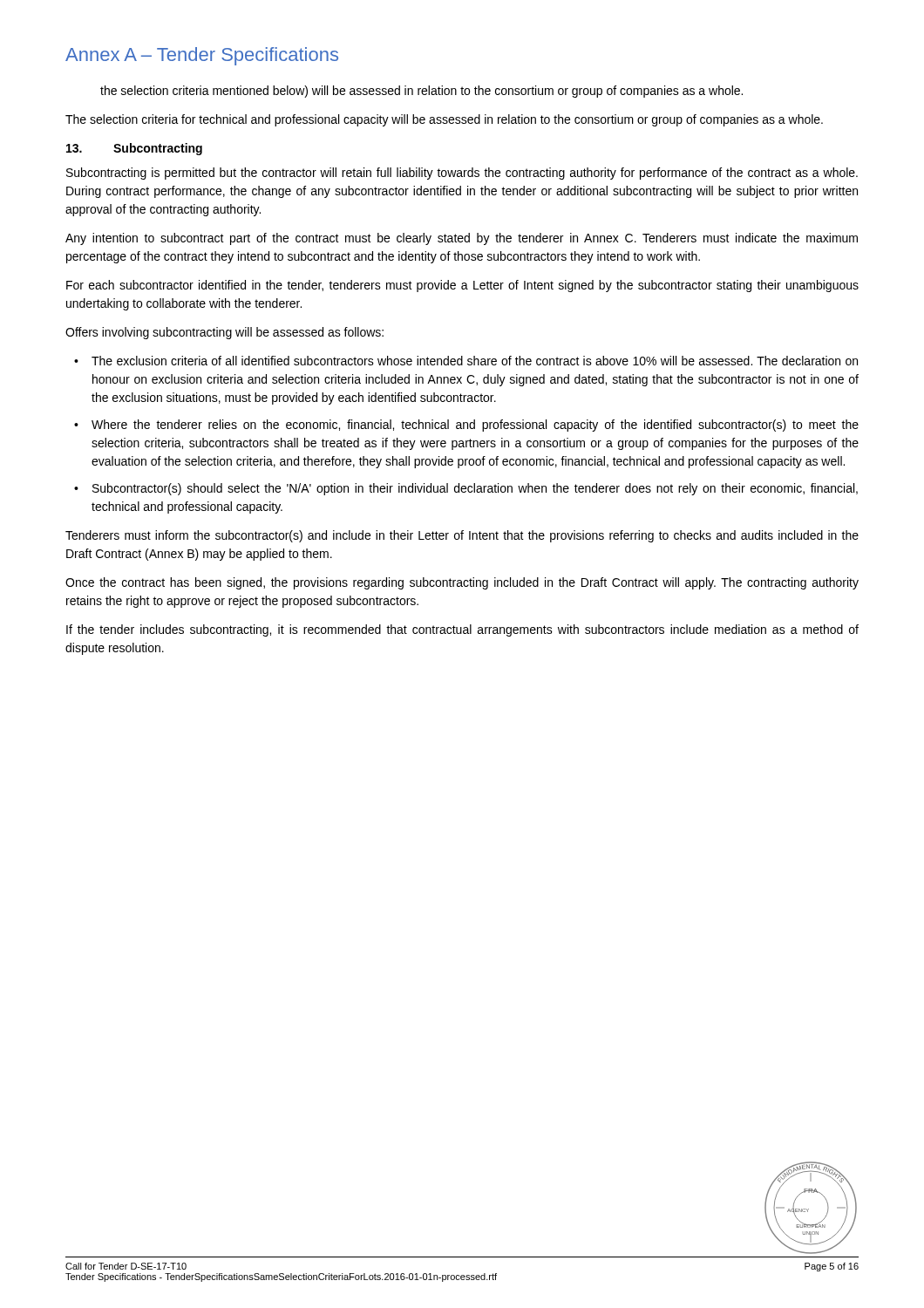
Task: Point to the block beginning "For each subcontractor"
Action: [462, 294]
